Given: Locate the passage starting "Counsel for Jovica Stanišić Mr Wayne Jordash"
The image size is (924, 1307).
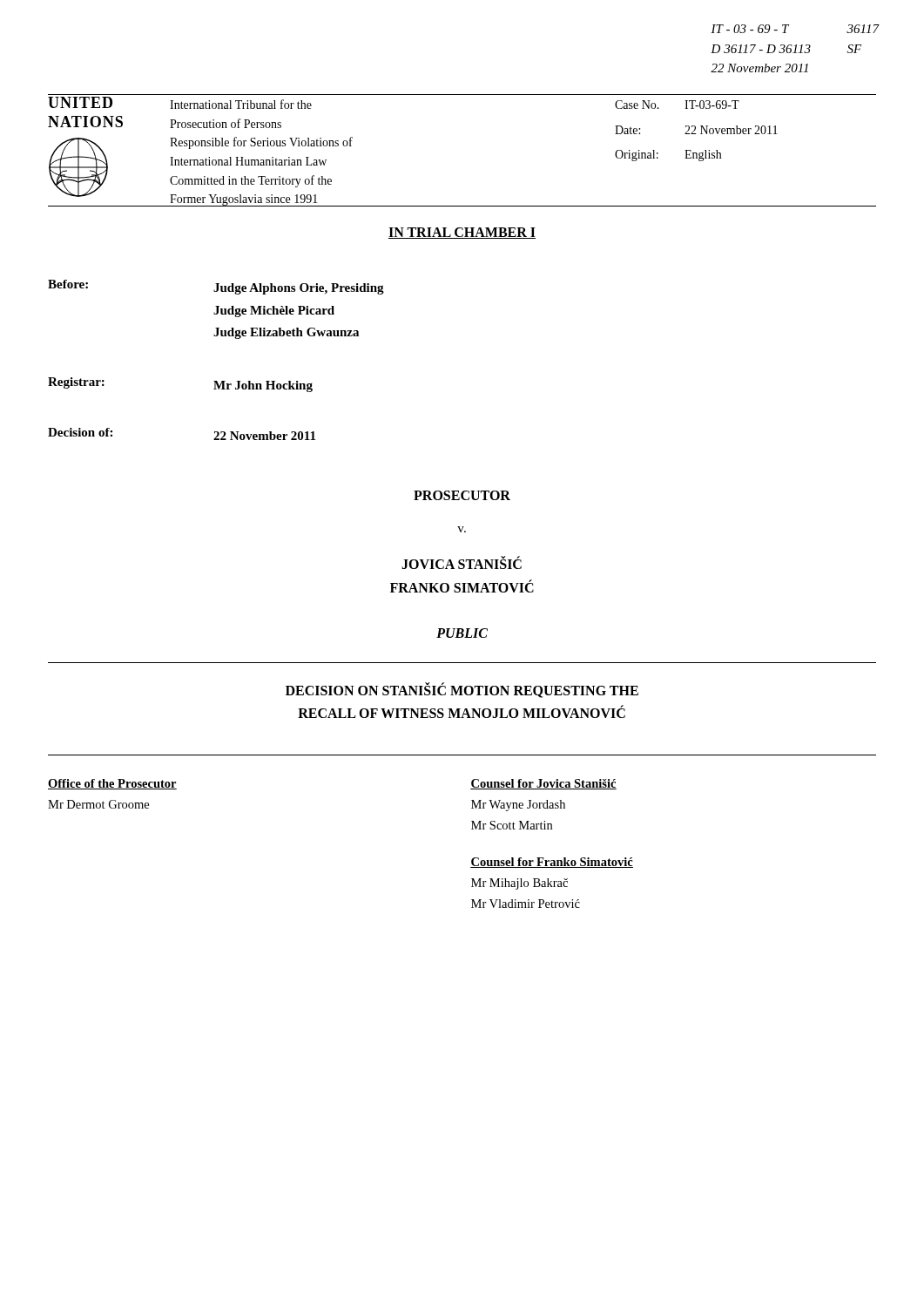Looking at the screenshot, I should (x=543, y=784).
